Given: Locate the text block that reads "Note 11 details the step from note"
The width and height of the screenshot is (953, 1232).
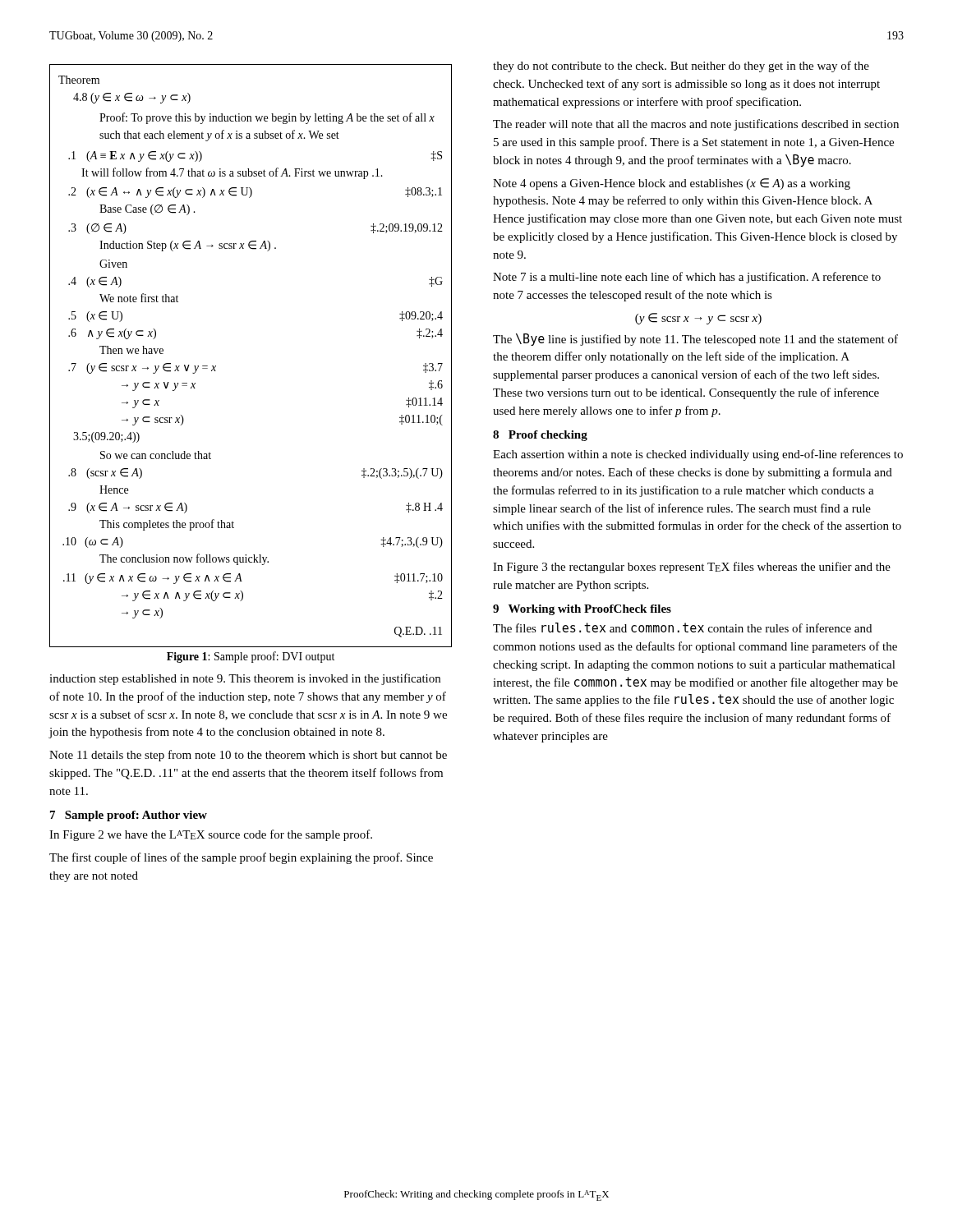Looking at the screenshot, I should click(x=251, y=773).
